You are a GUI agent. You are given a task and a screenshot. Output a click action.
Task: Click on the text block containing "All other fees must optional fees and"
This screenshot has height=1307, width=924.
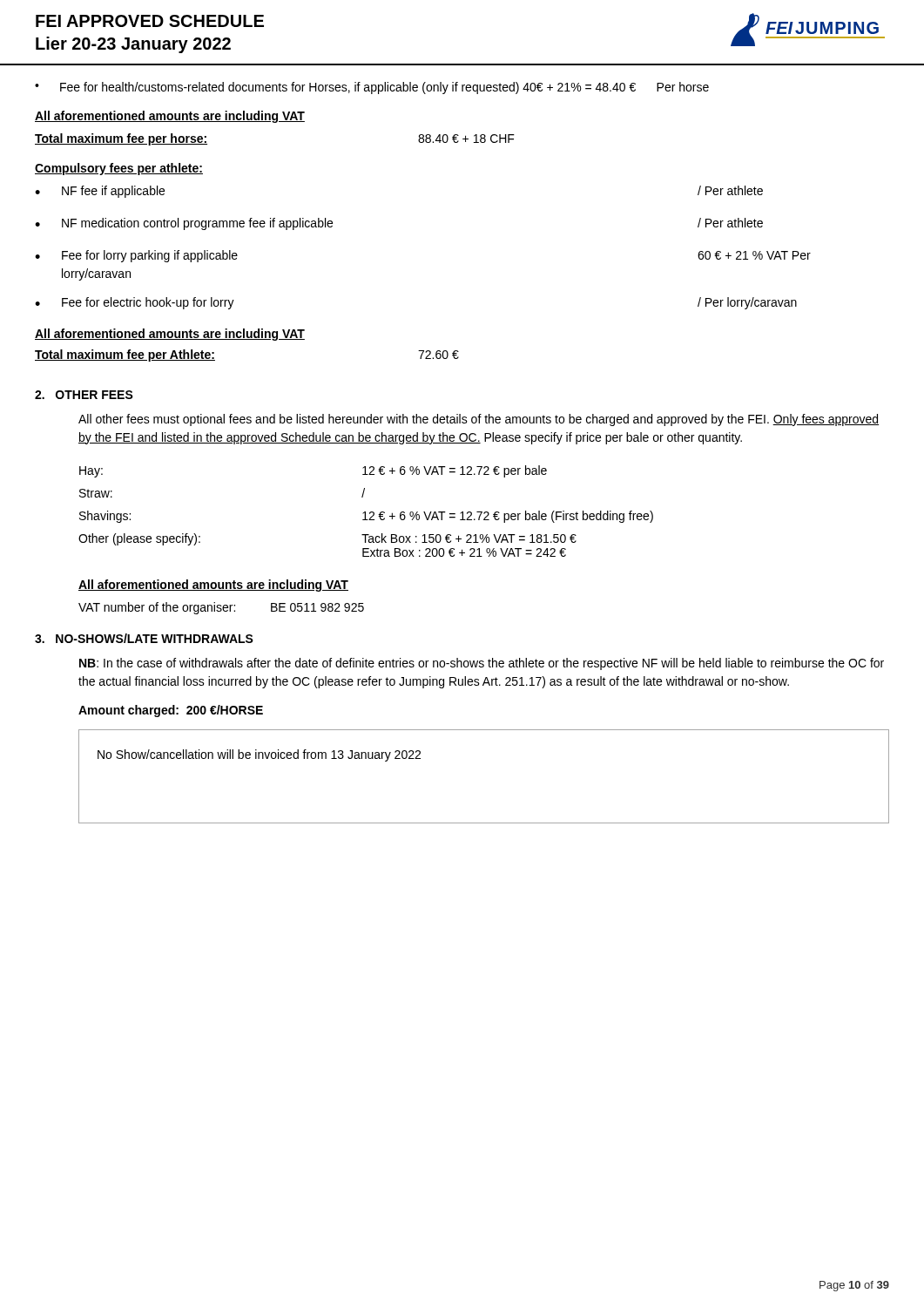tap(484, 428)
